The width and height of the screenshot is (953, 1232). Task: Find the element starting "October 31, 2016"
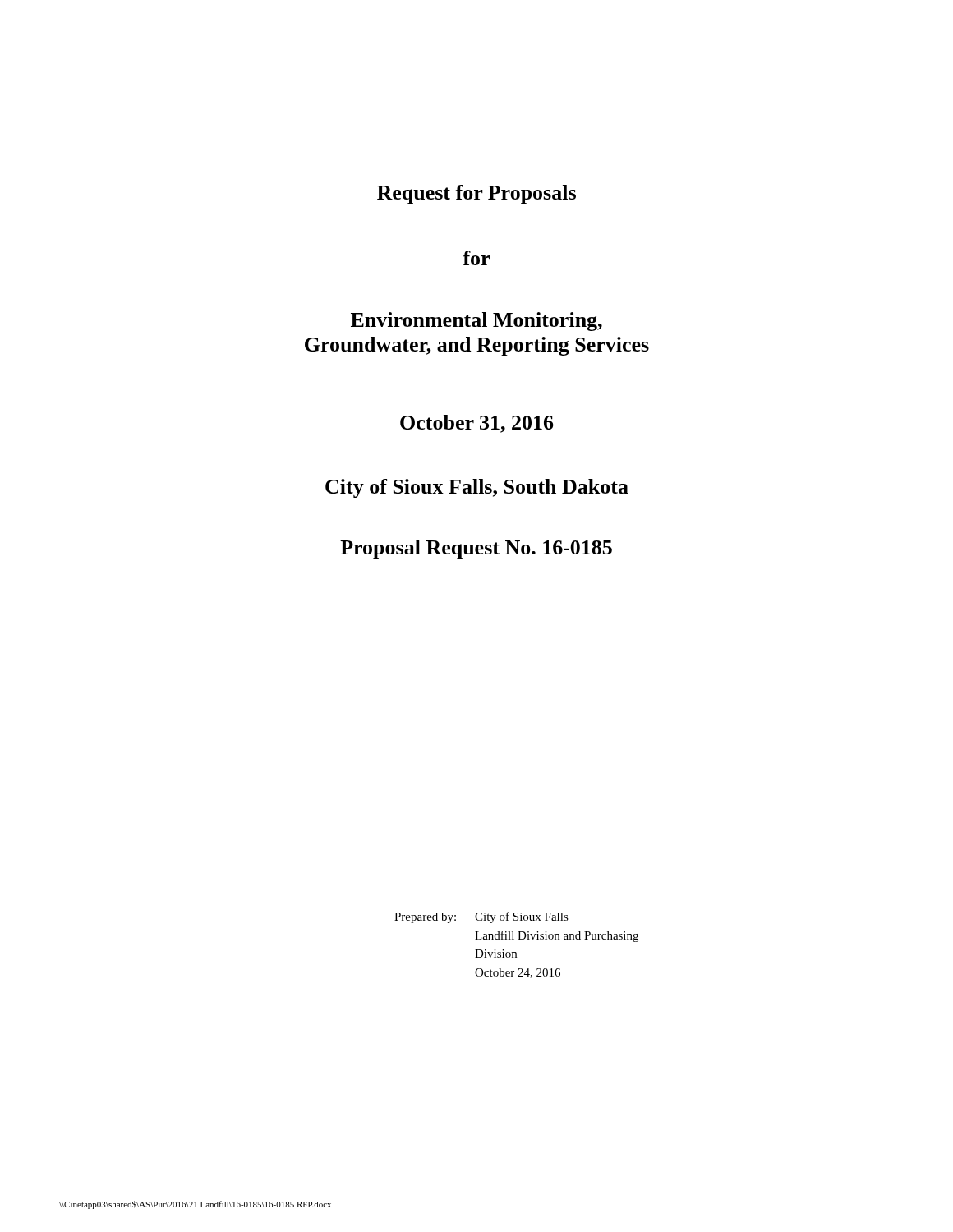click(x=476, y=423)
